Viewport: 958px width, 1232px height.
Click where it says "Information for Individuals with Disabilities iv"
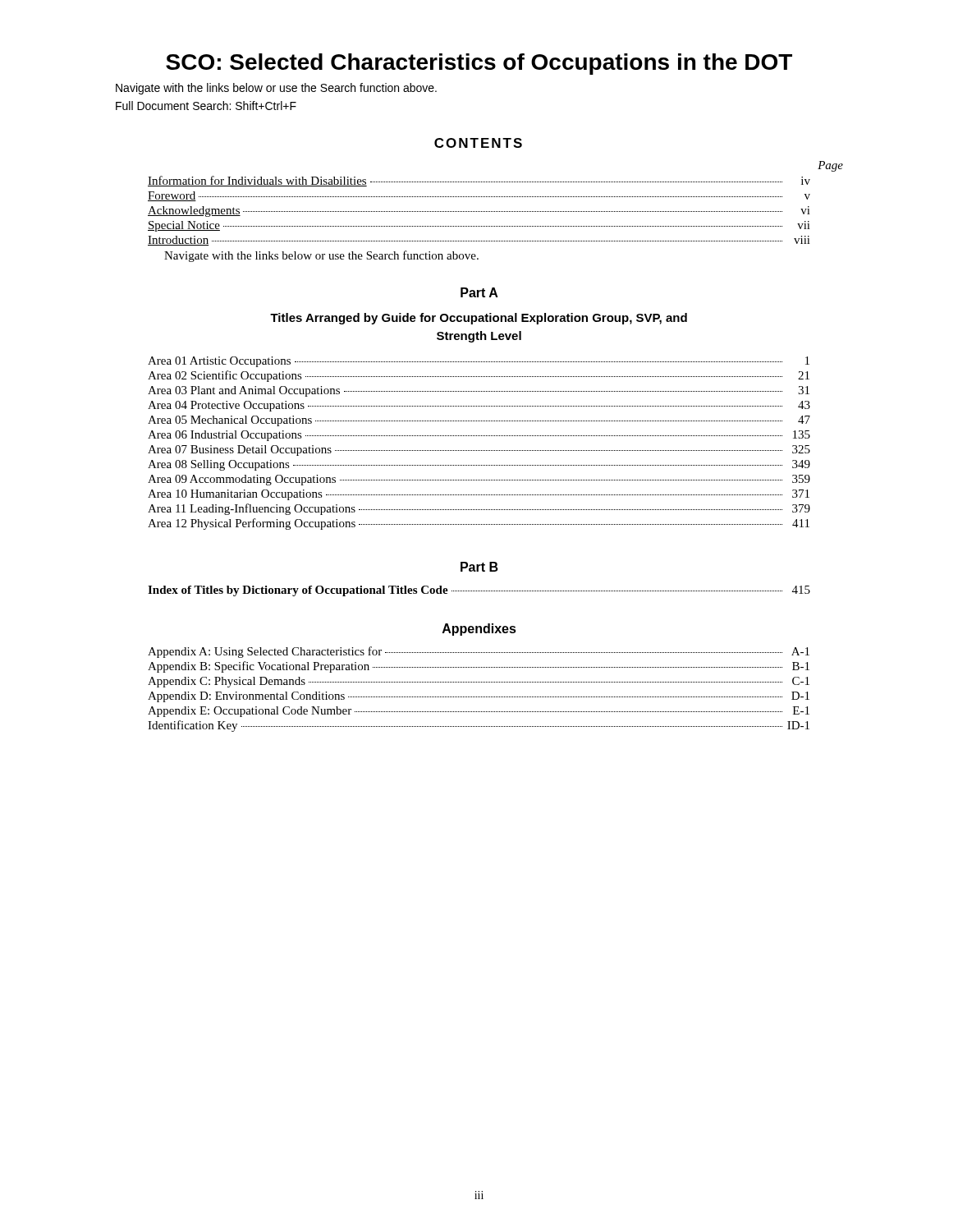(x=479, y=181)
